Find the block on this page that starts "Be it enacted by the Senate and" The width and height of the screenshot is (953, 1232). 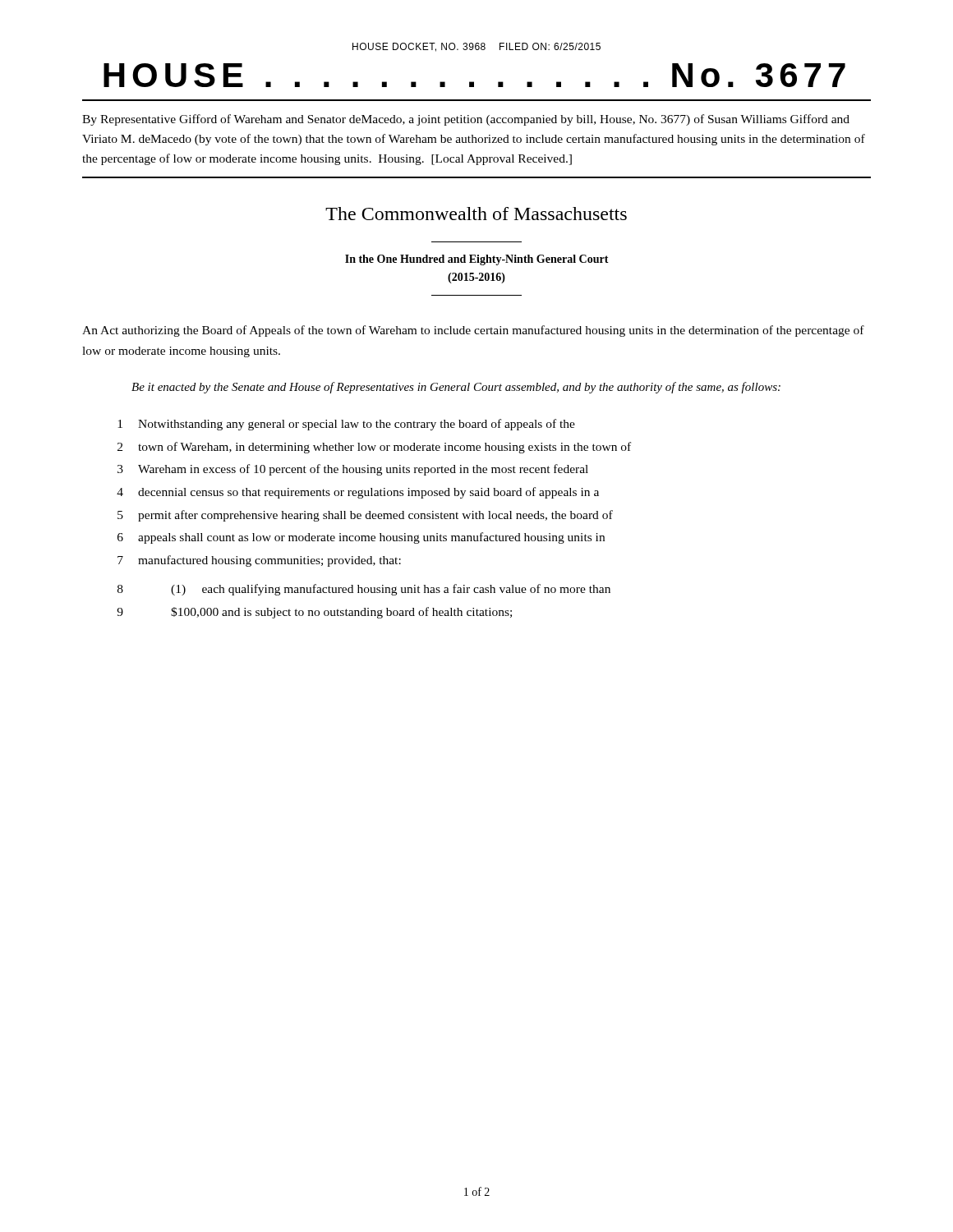(x=456, y=387)
